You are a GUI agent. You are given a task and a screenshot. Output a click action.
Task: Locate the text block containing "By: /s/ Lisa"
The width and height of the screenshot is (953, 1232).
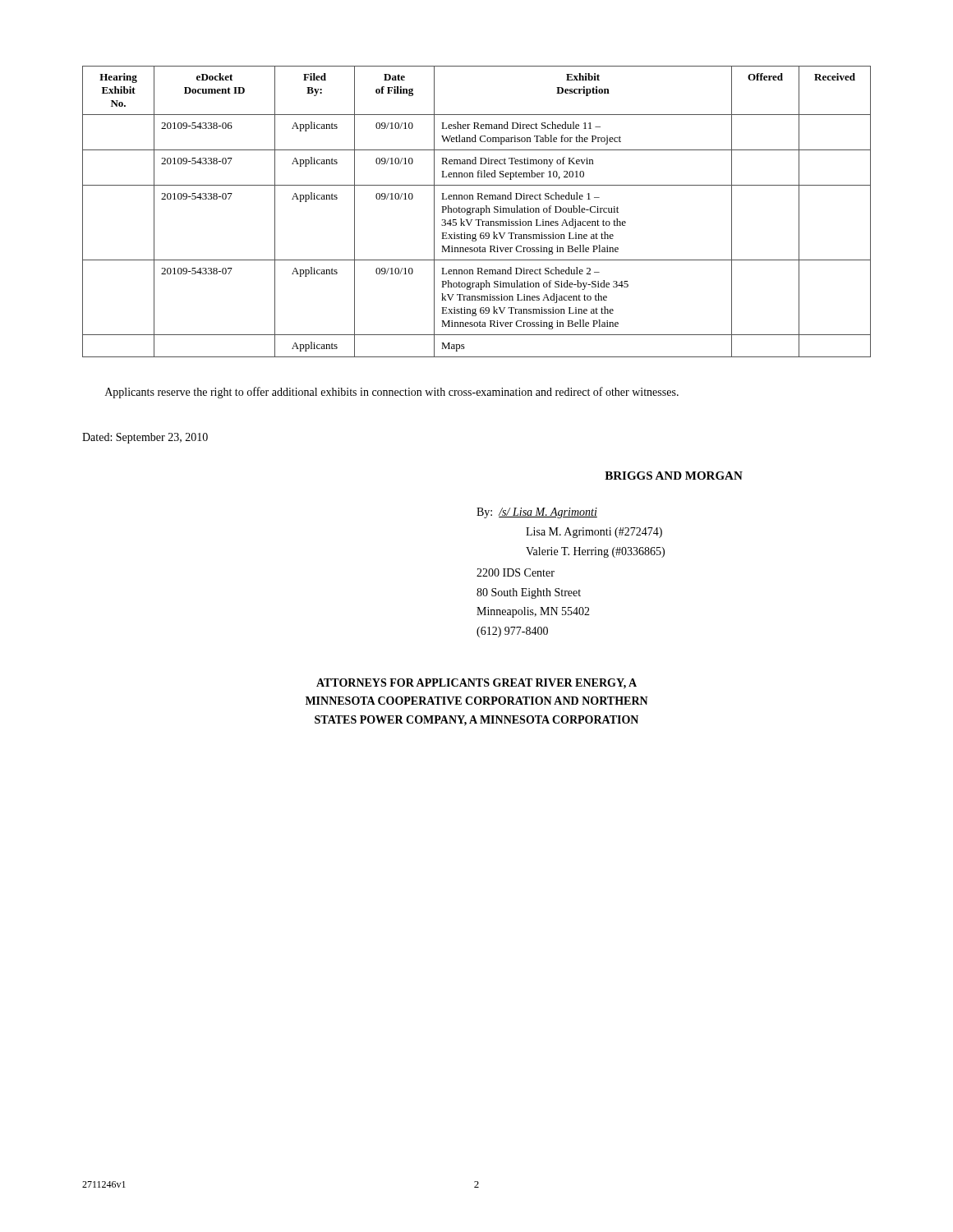[x=553, y=512]
